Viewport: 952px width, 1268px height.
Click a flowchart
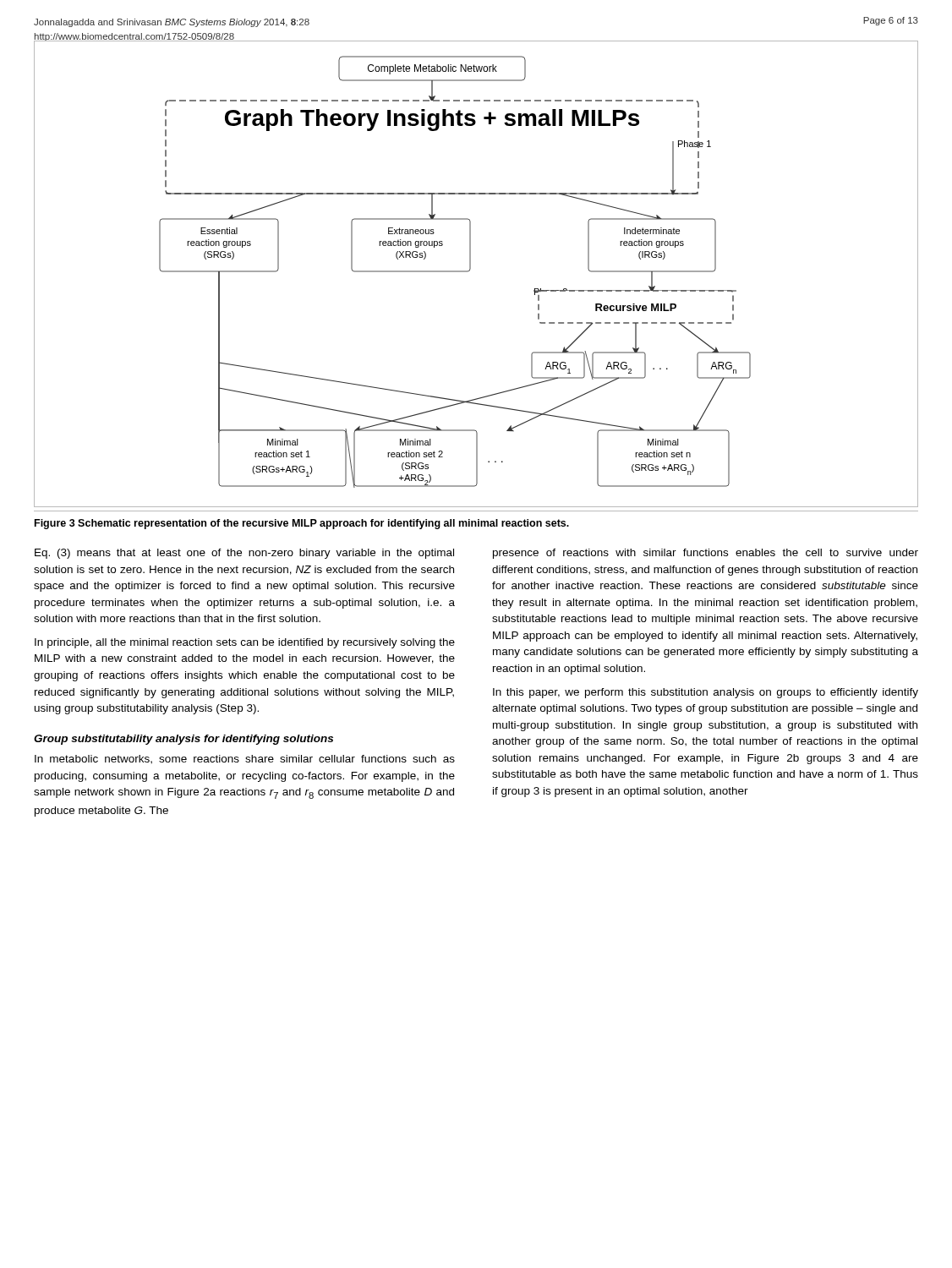[x=476, y=274]
